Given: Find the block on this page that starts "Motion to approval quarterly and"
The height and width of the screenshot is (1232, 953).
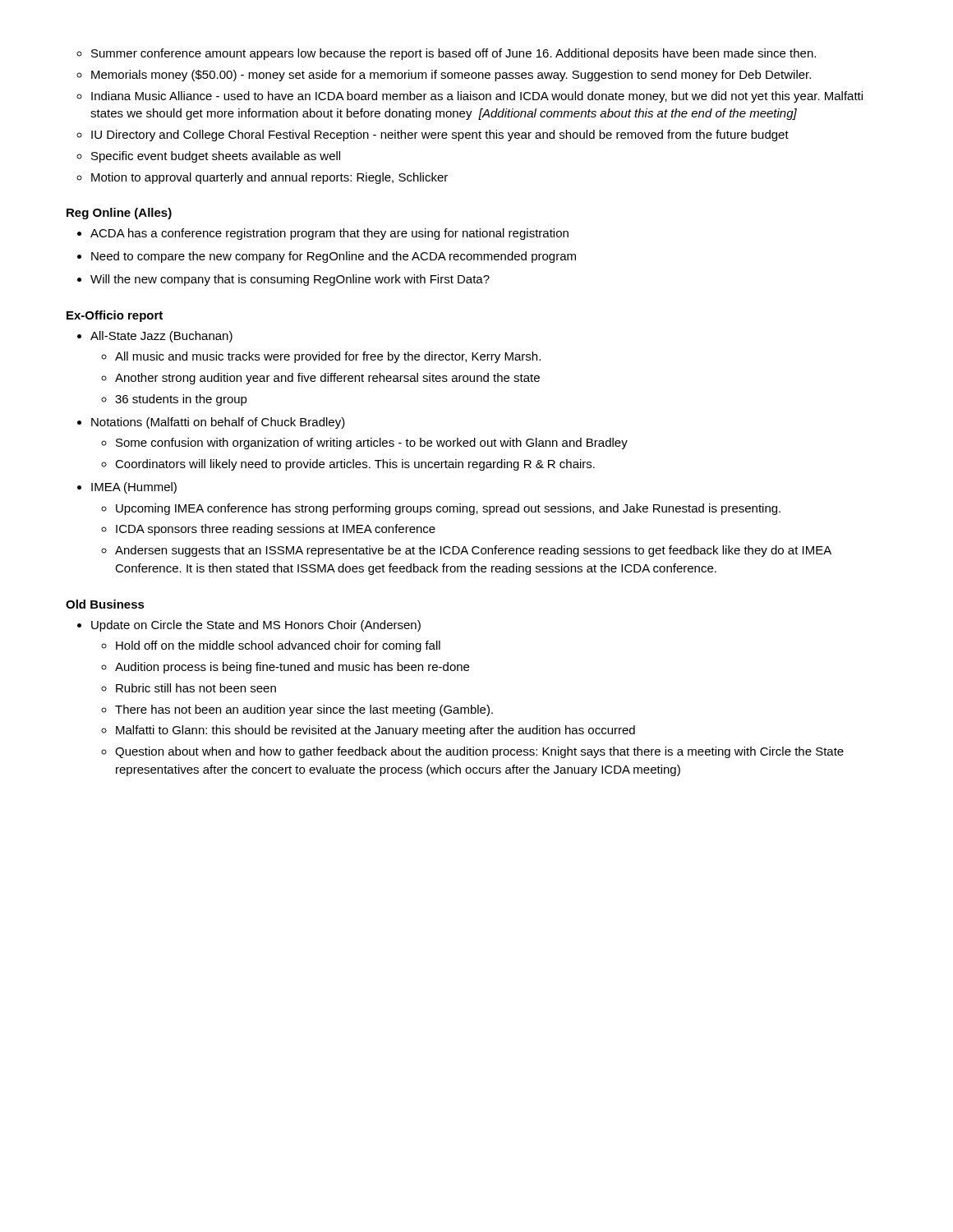Looking at the screenshot, I should click(269, 177).
